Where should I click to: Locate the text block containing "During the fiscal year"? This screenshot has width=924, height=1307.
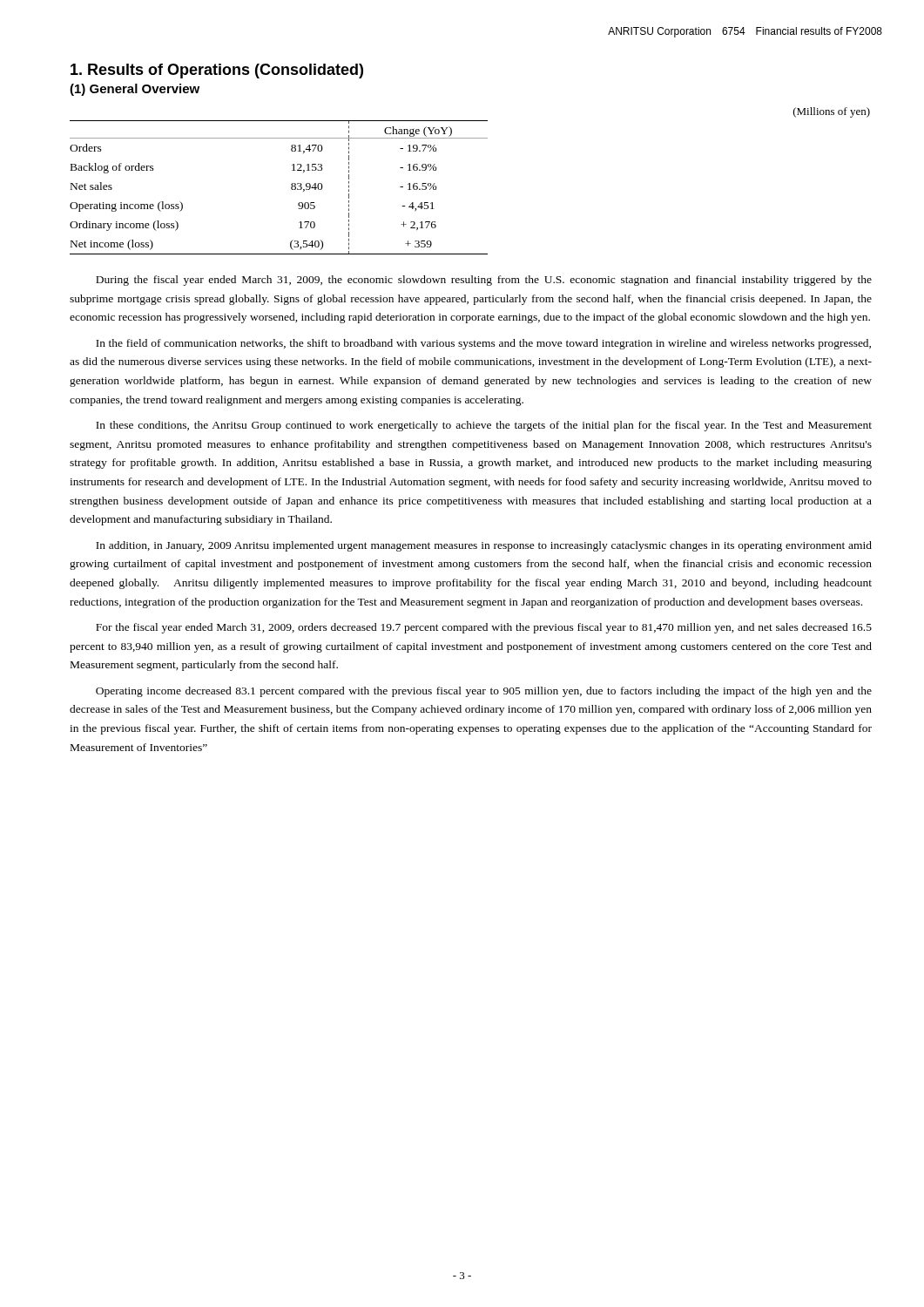click(471, 298)
